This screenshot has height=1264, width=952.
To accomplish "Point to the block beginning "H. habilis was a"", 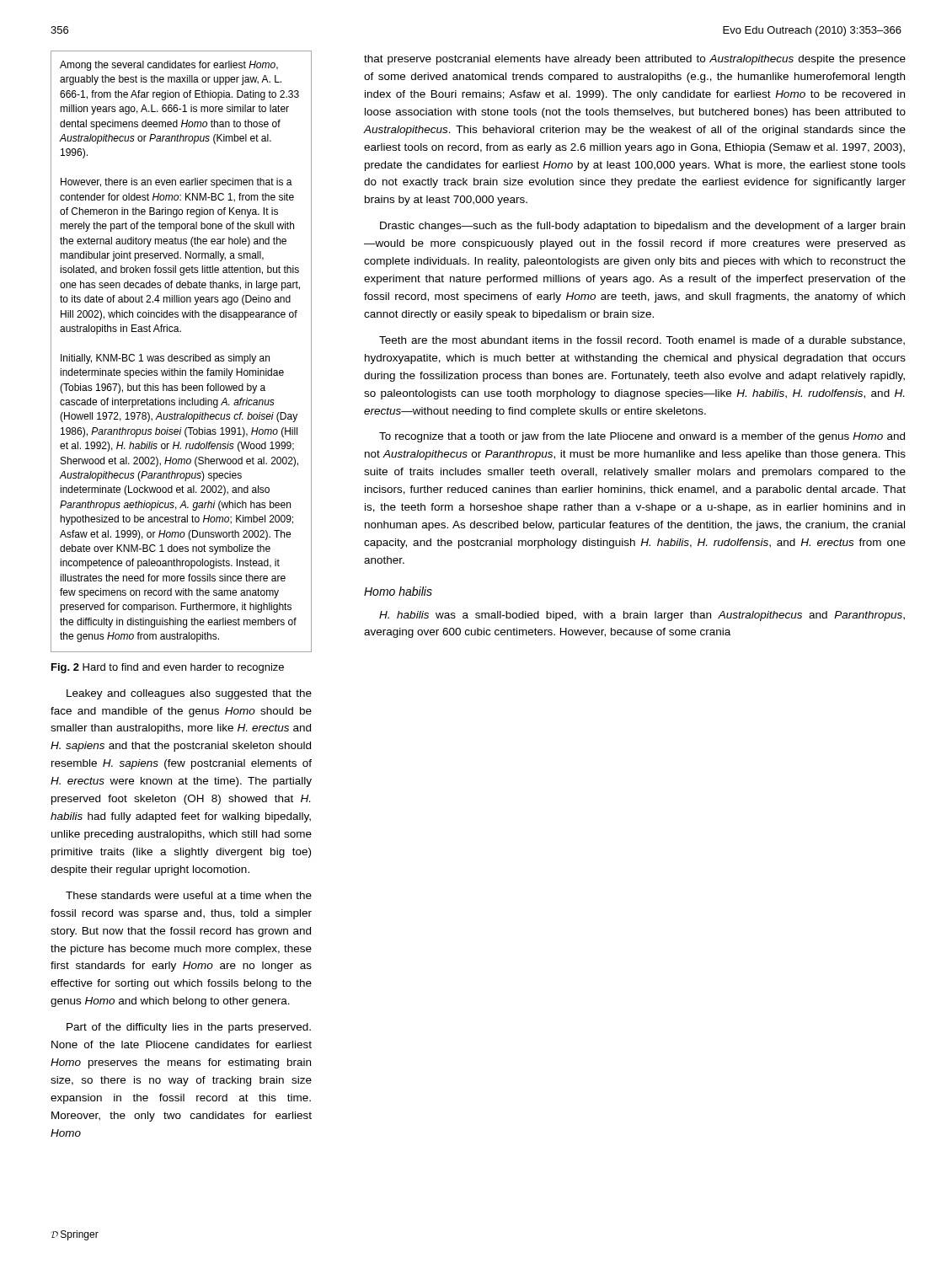I will (635, 624).
